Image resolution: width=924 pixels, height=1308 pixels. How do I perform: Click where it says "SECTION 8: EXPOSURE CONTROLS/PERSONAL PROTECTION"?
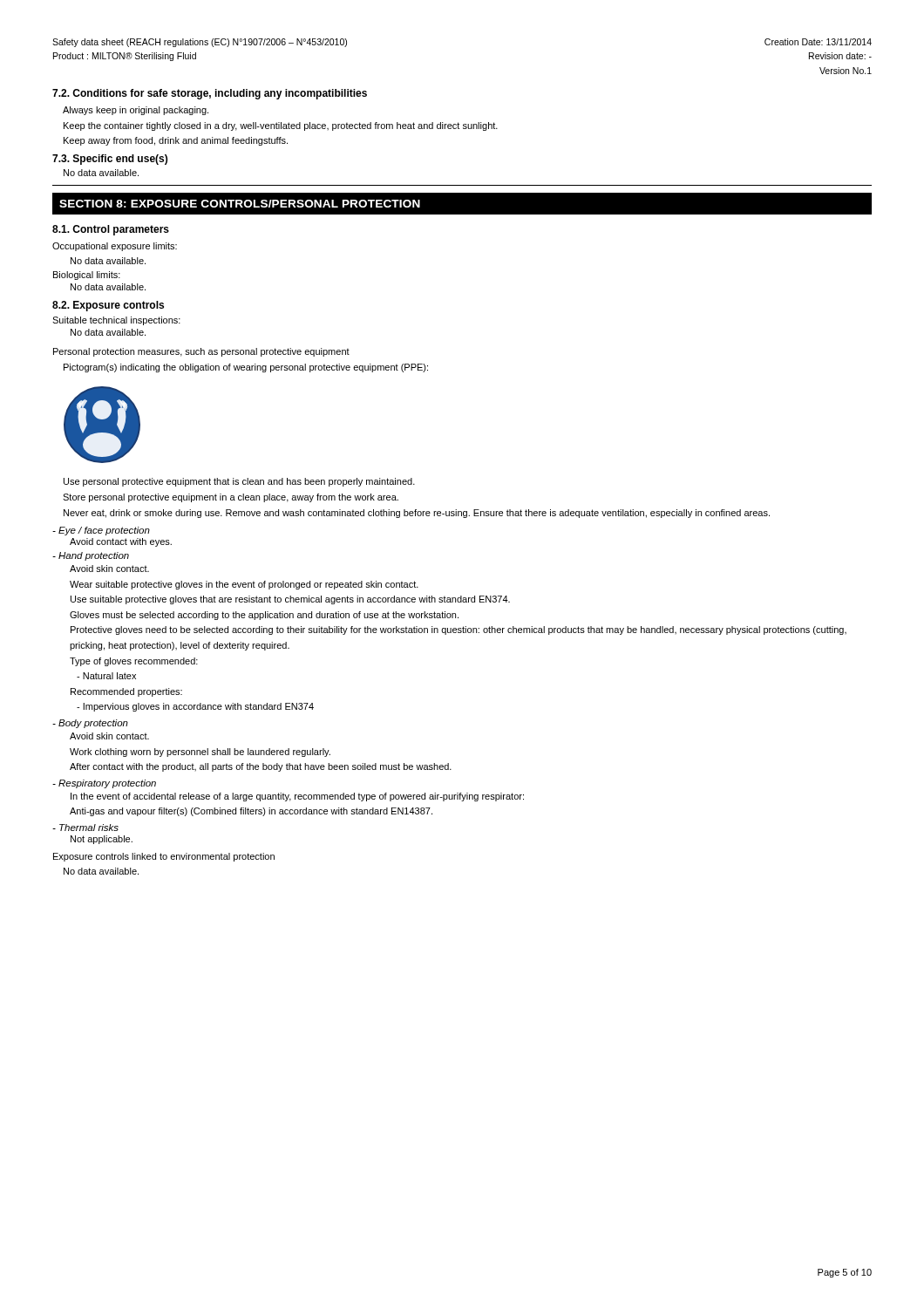240,203
